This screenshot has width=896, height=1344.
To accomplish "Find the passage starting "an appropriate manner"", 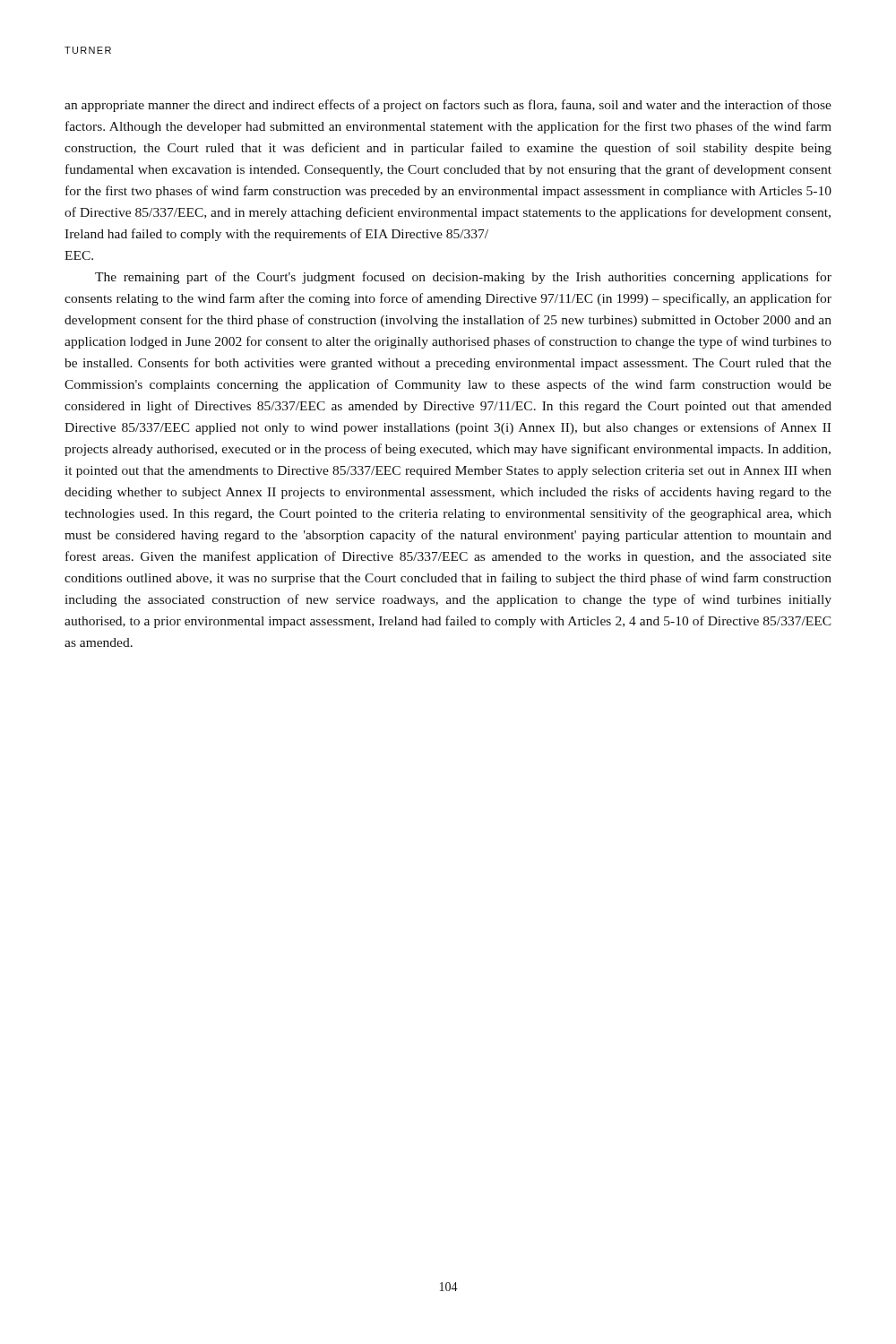I will click(448, 374).
